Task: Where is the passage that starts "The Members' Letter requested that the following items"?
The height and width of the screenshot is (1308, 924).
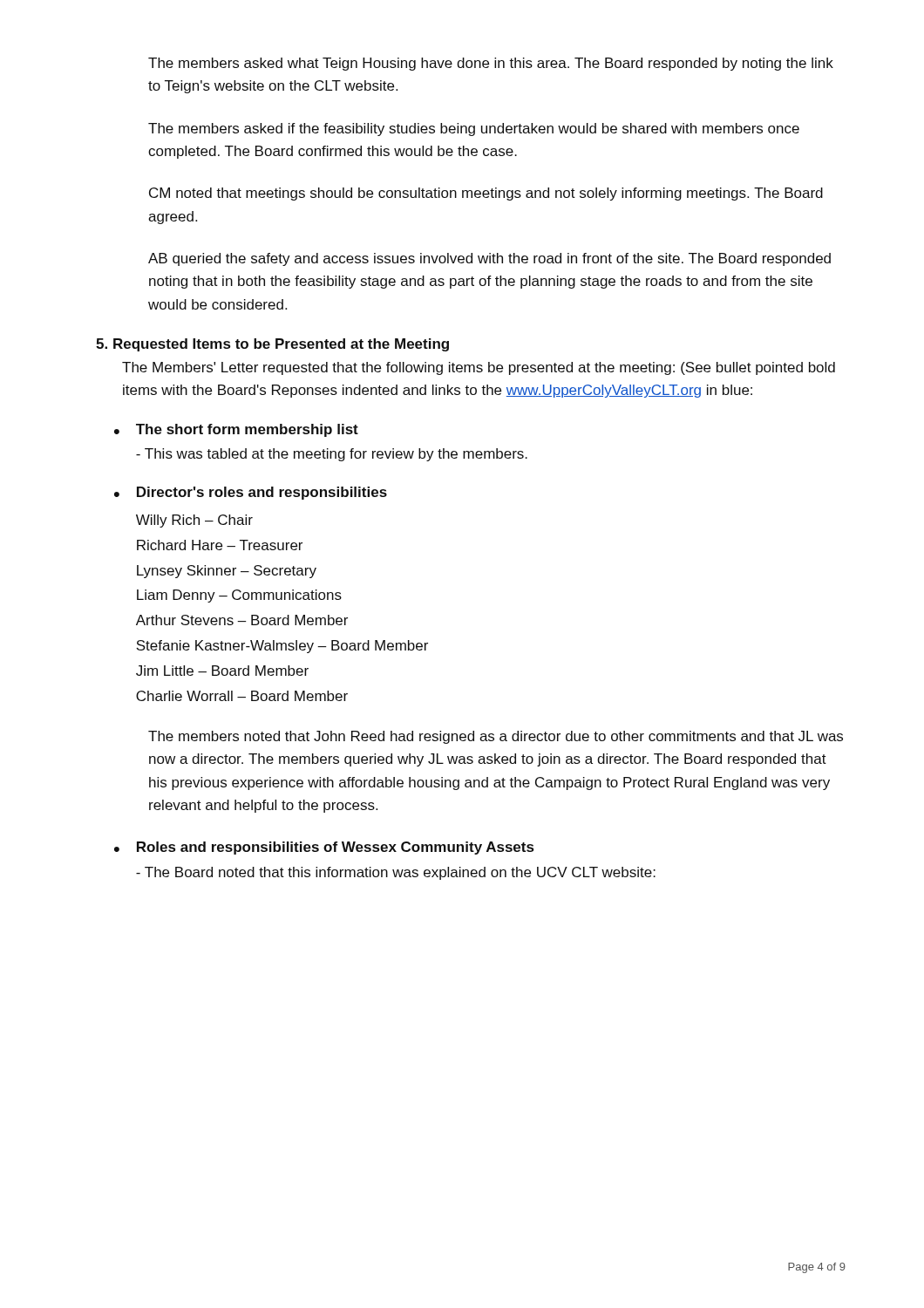Action: pyautogui.click(x=479, y=379)
